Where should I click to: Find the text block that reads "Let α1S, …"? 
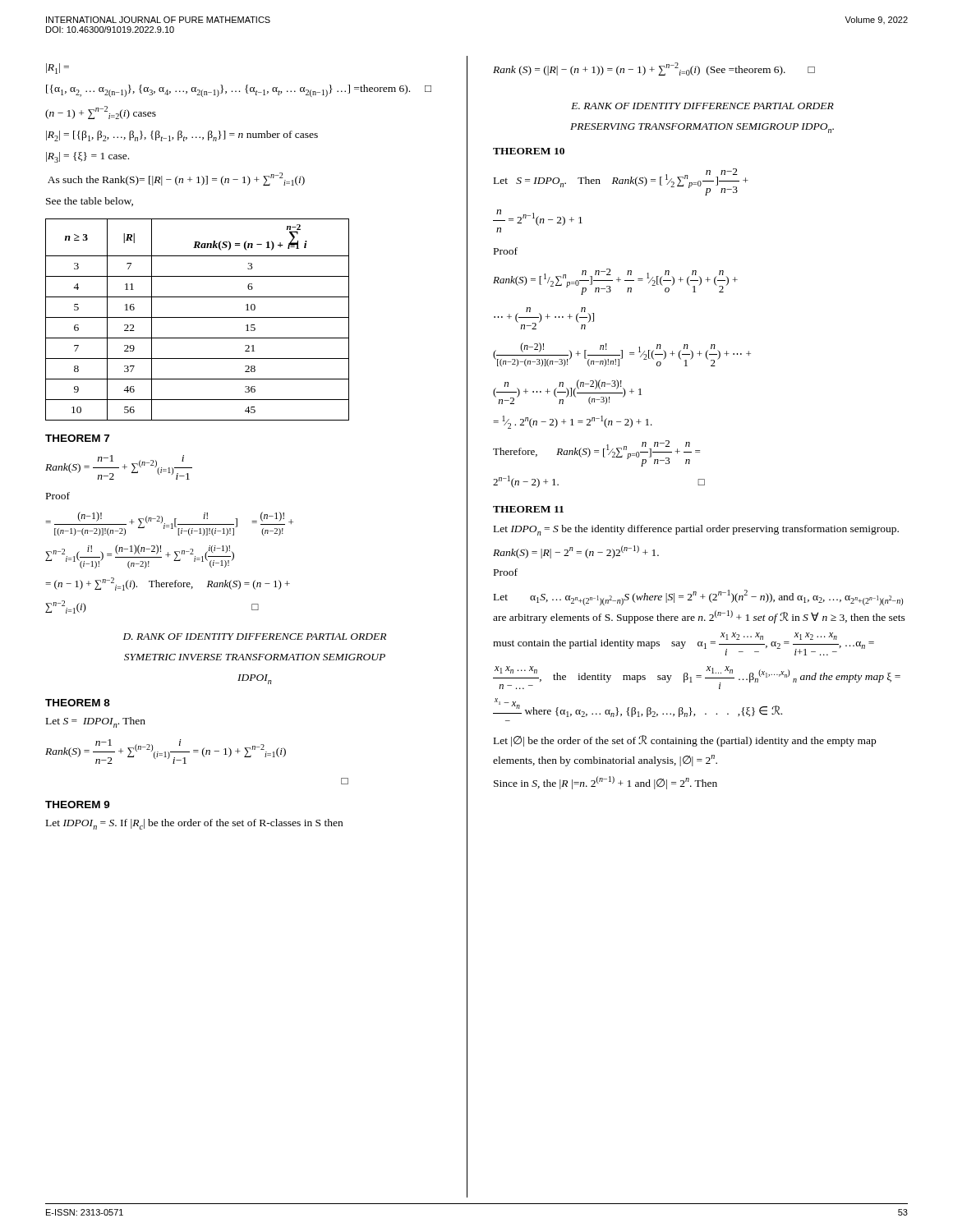coord(702,689)
